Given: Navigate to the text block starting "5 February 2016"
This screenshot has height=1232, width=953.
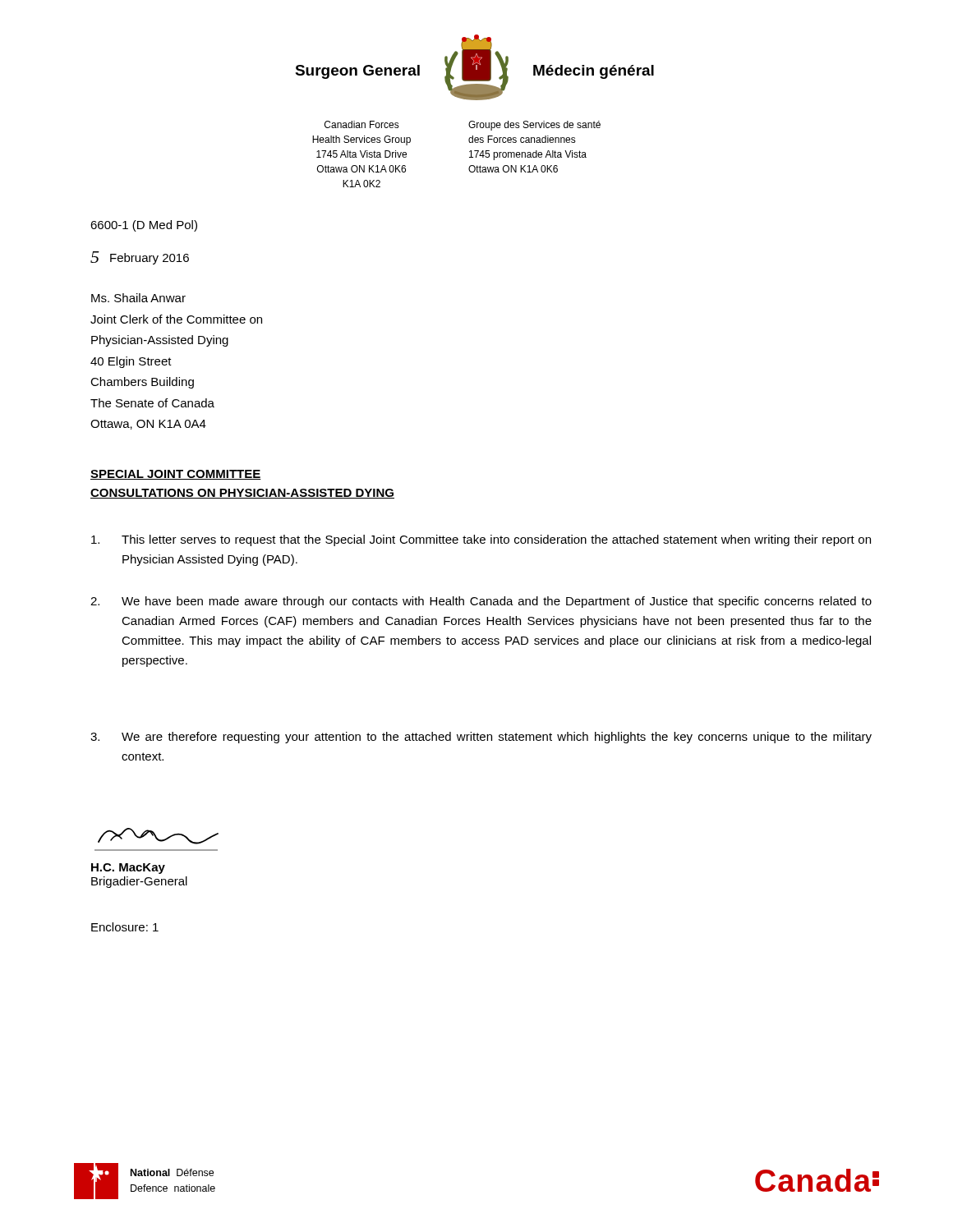Looking at the screenshot, I should [140, 257].
